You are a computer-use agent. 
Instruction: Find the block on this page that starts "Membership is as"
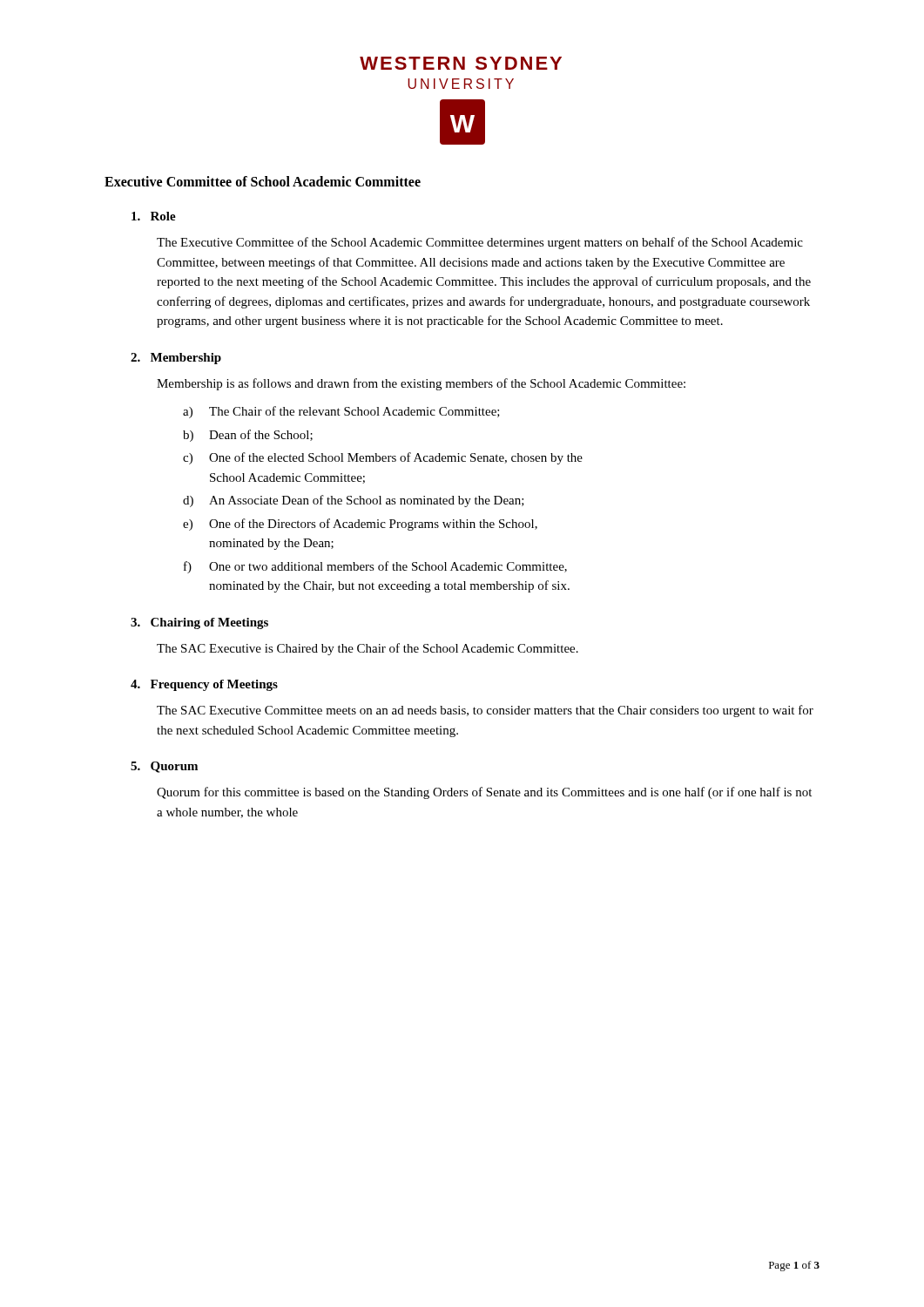point(422,383)
